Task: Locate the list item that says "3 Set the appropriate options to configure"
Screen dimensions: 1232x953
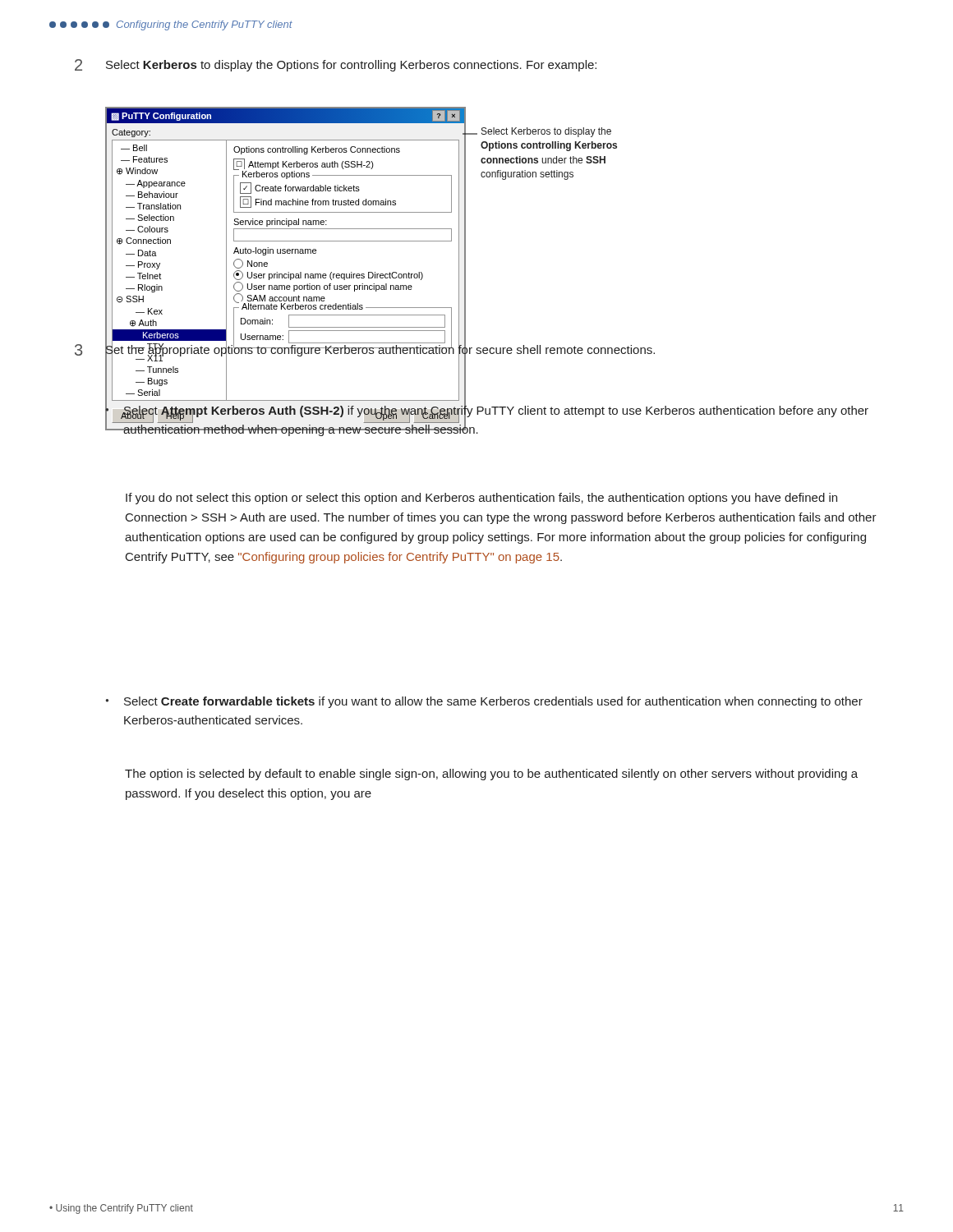Action: (x=365, y=350)
